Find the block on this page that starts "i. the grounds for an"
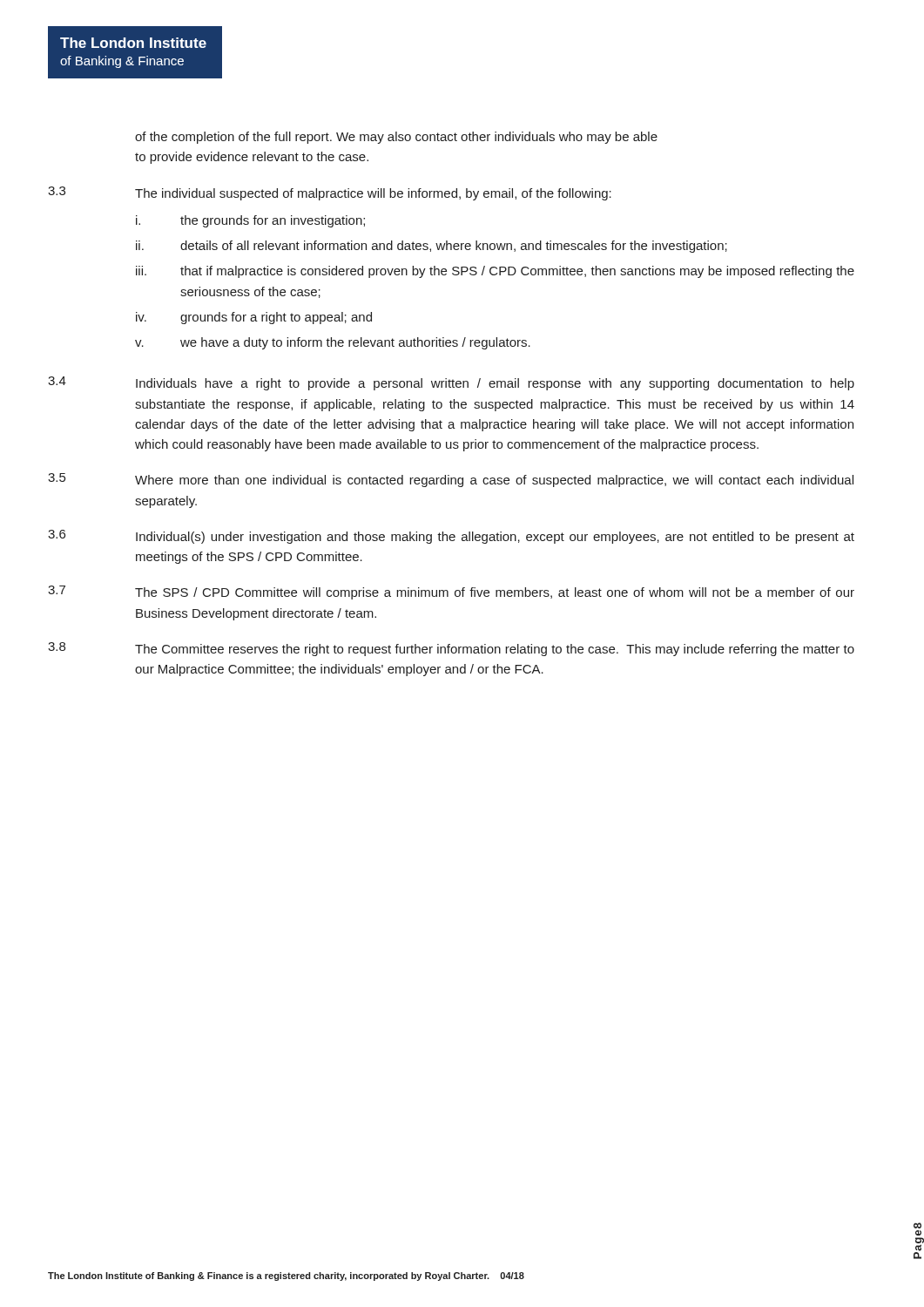The image size is (924, 1307). pos(250,221)
